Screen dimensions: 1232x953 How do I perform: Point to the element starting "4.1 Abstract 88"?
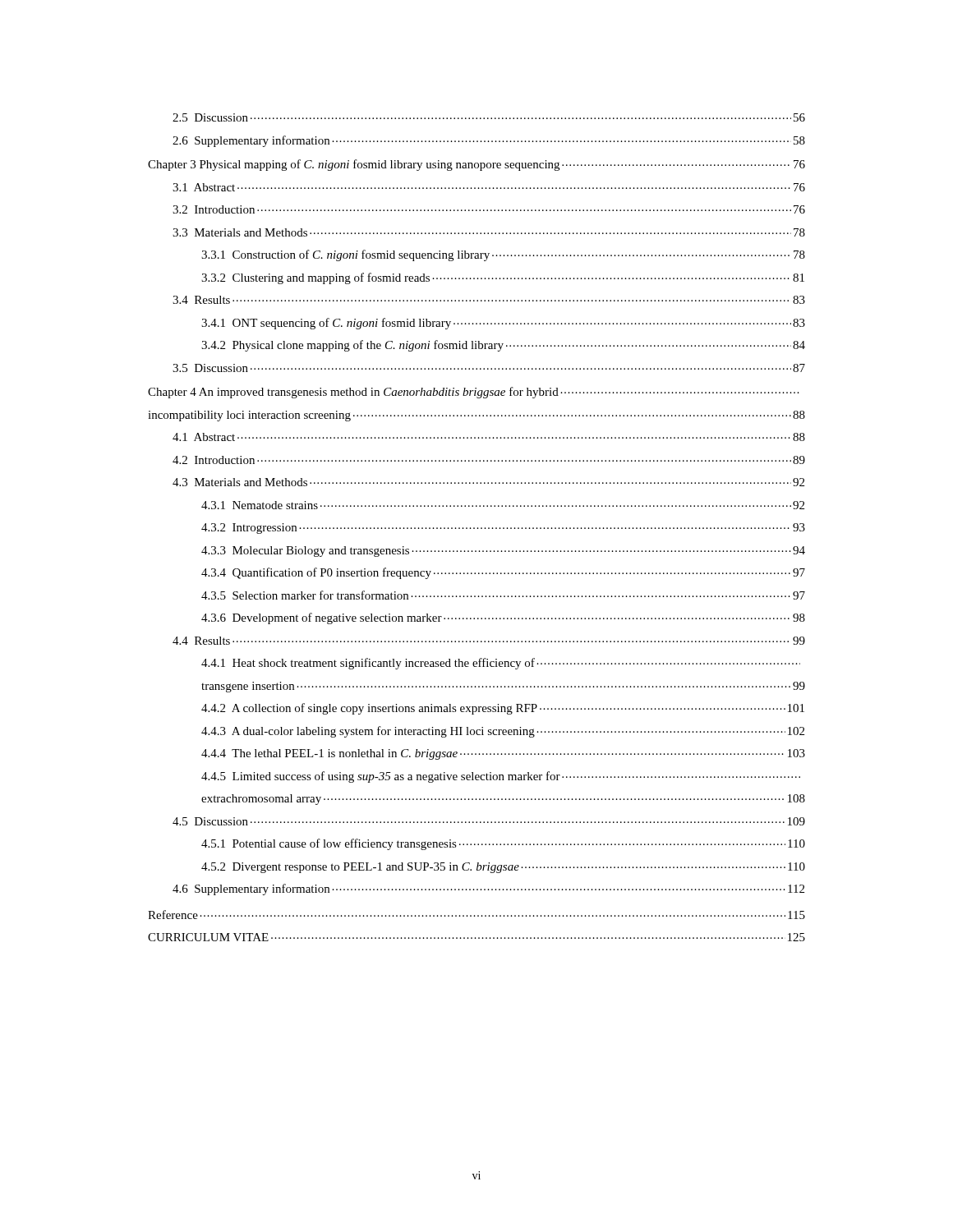[476, 437]
